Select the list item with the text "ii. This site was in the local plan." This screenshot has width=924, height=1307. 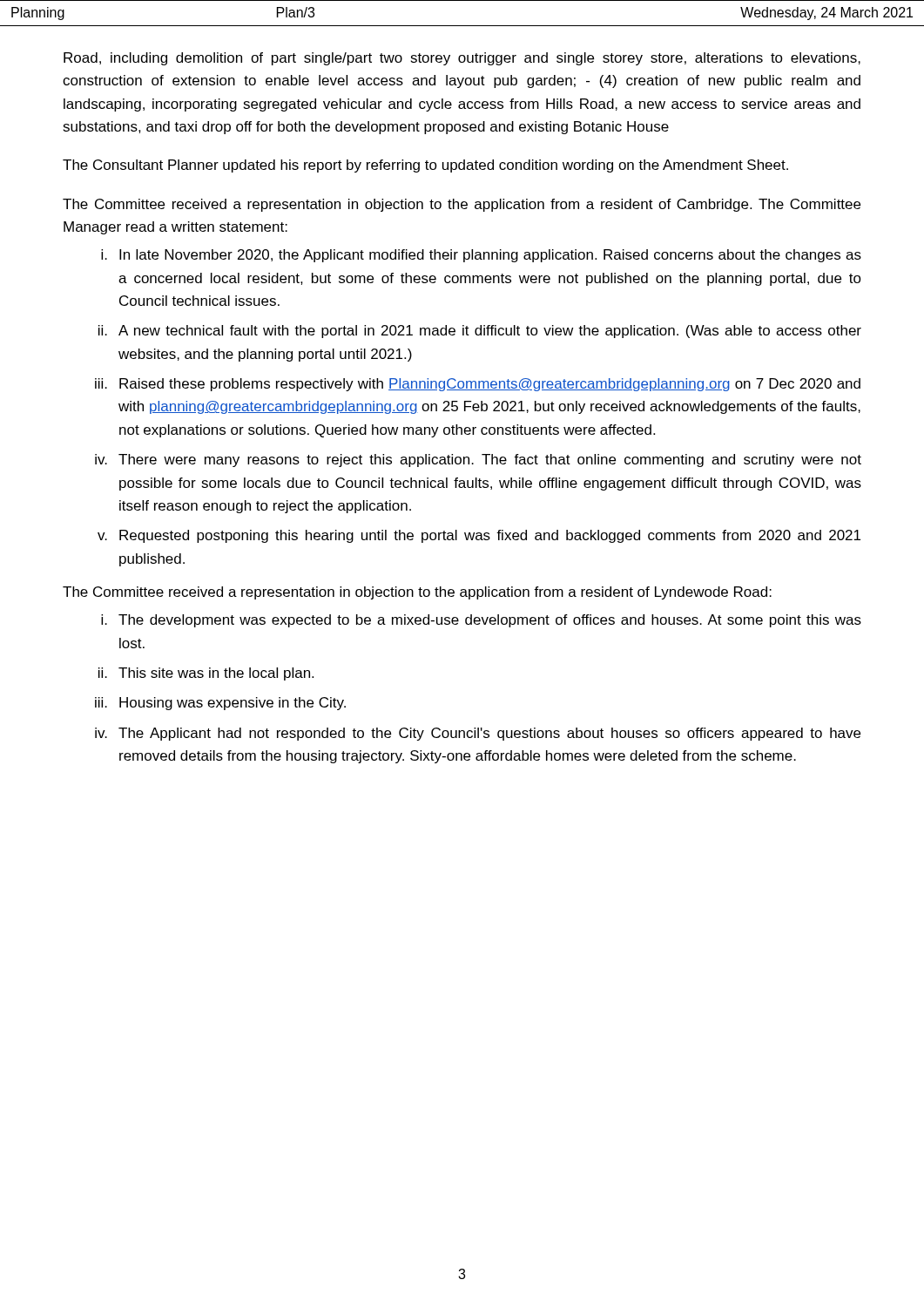tap(206, 674)
